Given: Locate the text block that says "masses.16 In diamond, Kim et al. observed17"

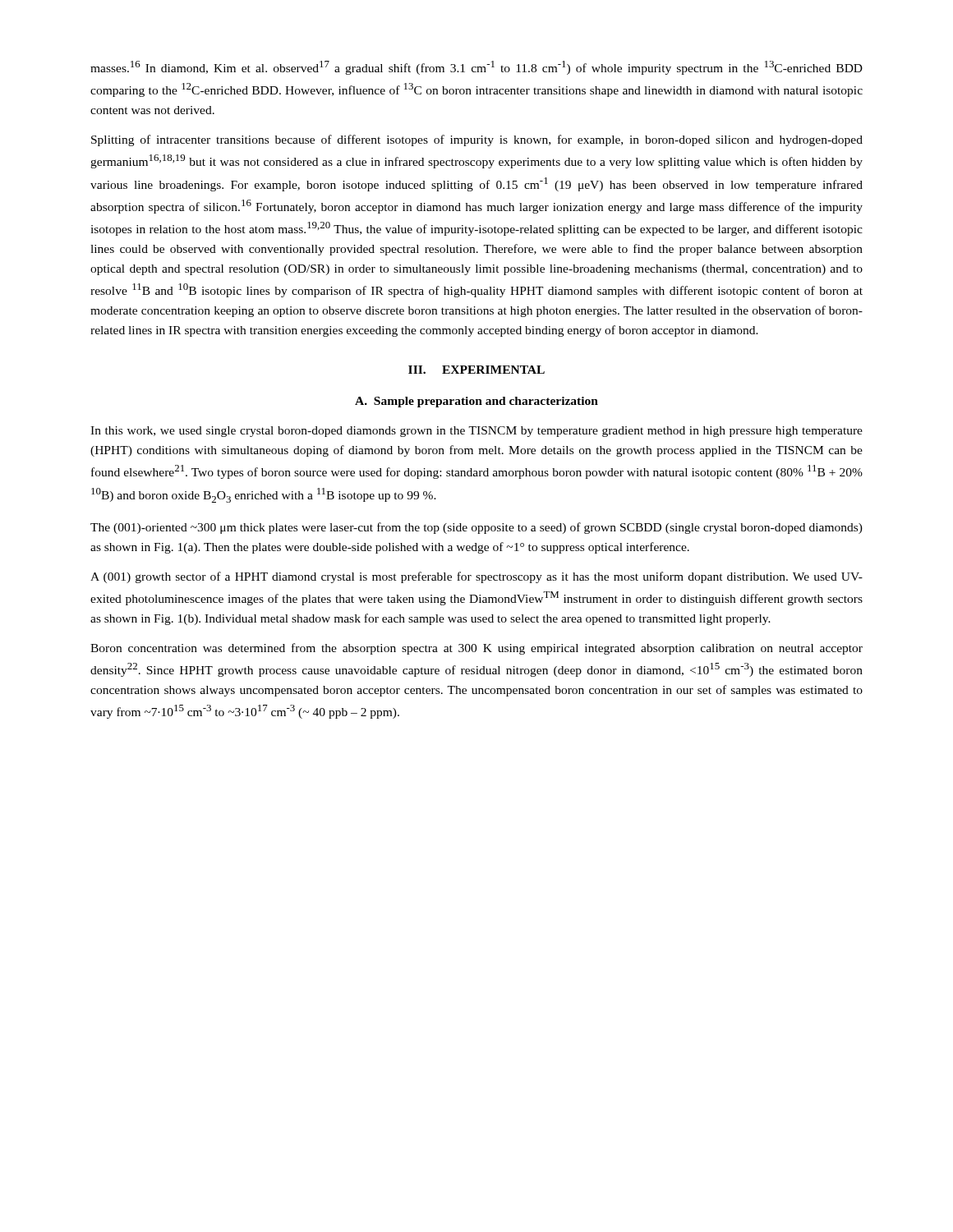Looking at the screenshot, I should tap(476, 88).
